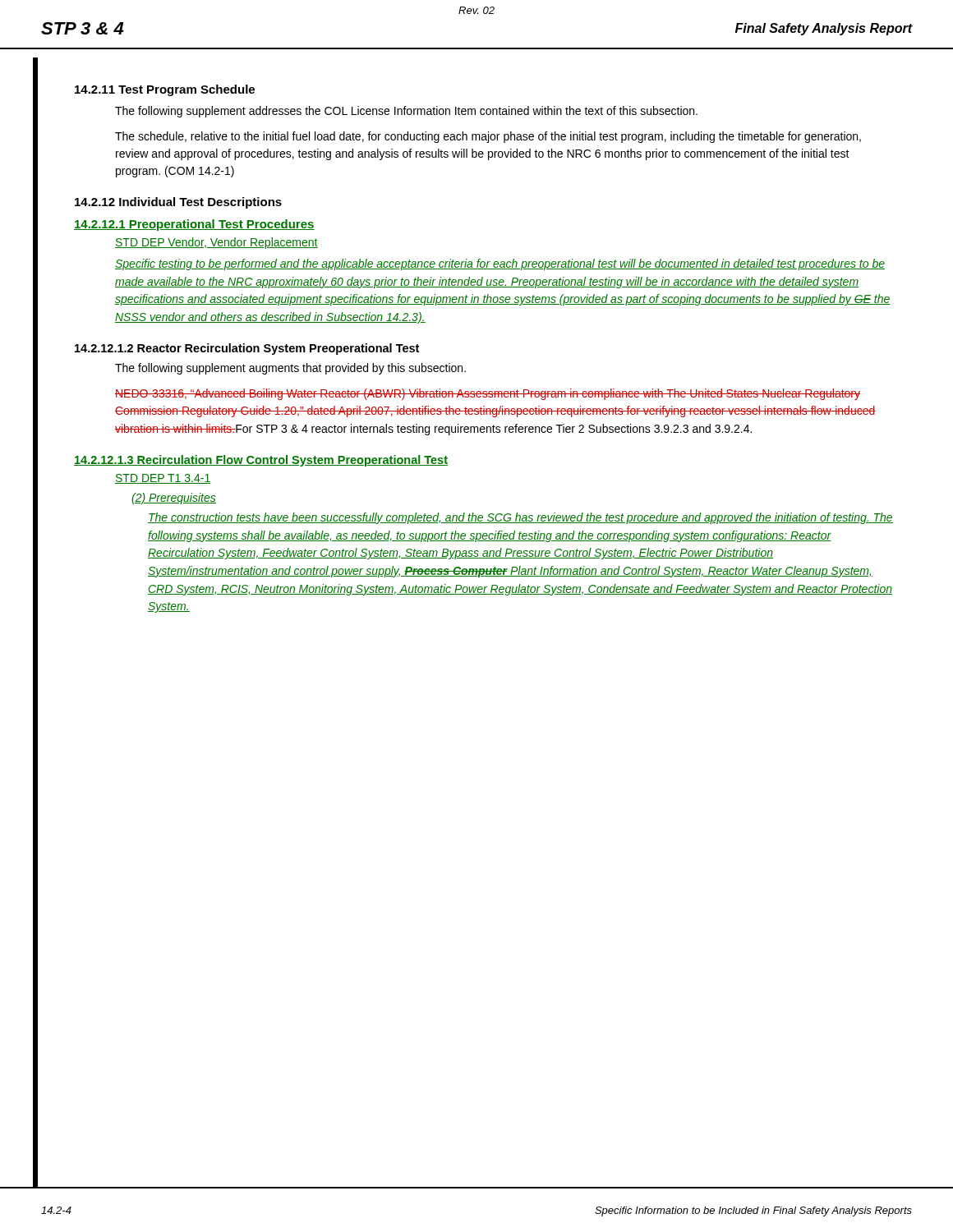Navigate to the text starting "14.2.12 Individual Test Descriptions"
The width and height of the screenshot is (953, 1232).
pyautogui.click(x=178, y=202)
